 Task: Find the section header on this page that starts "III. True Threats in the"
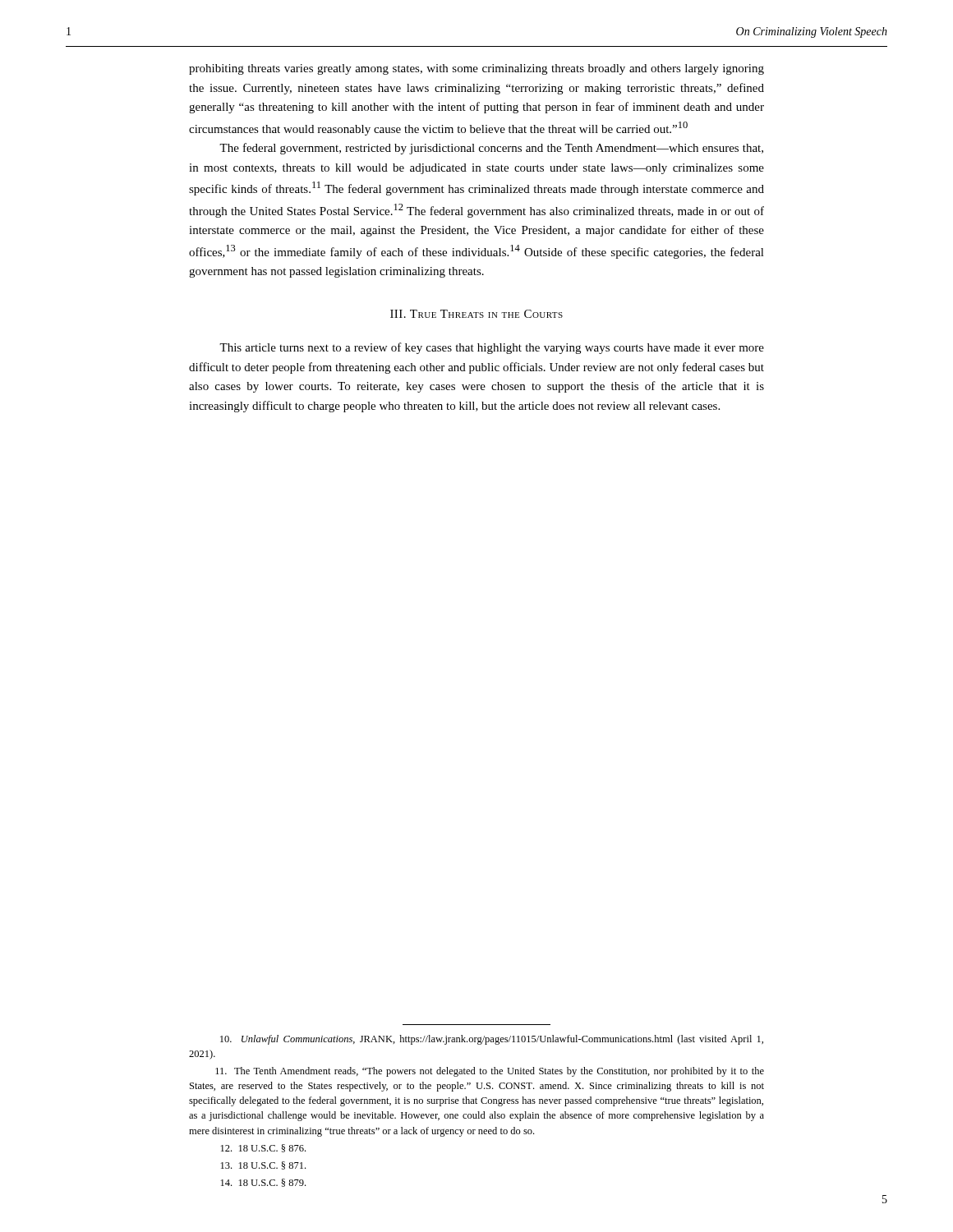(x=476, y=314)
